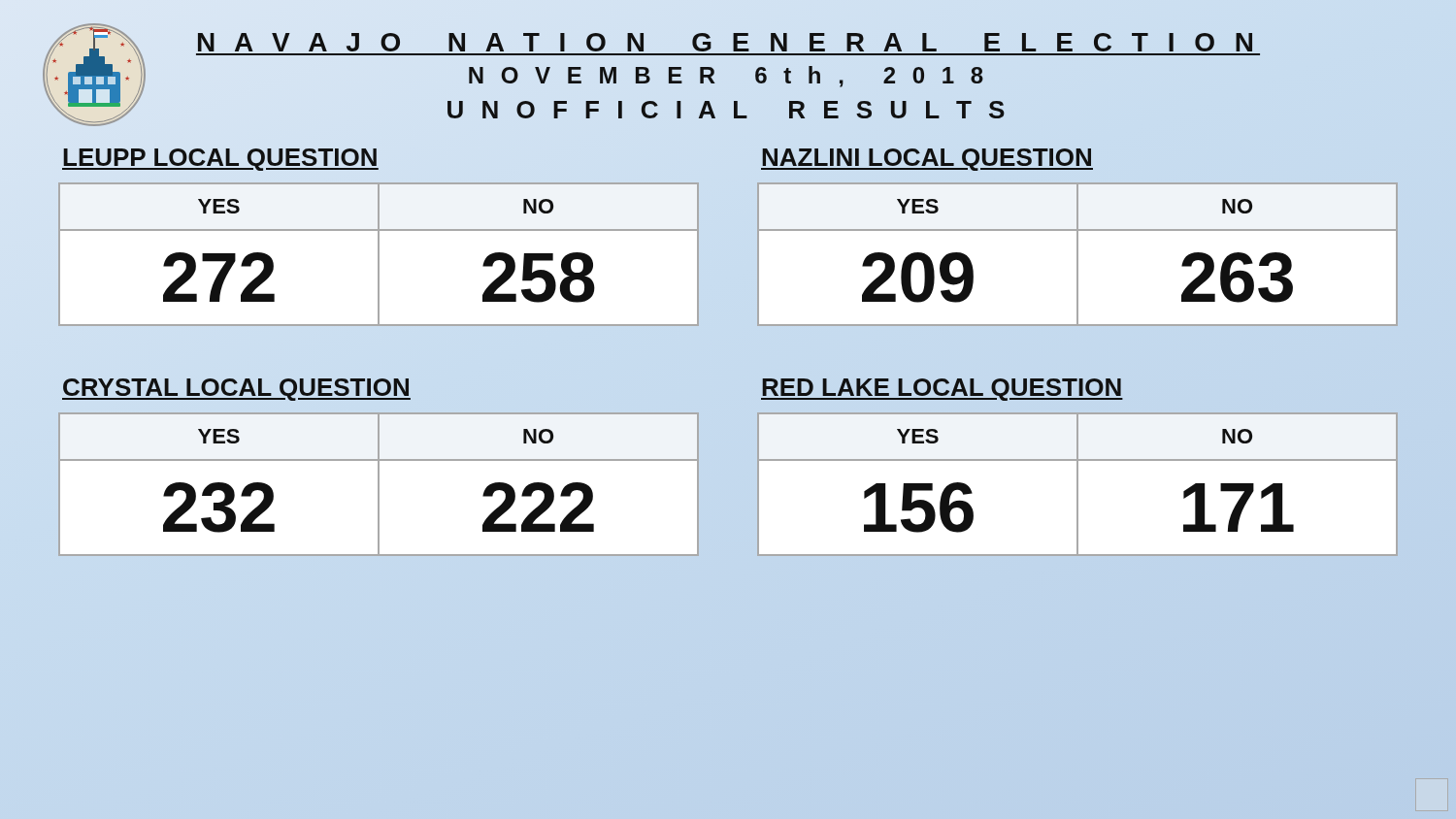The height and width of the screenshot is (819, 1456).
Task: Locate the table with the text "209"
Action: tap(1077, 254)
